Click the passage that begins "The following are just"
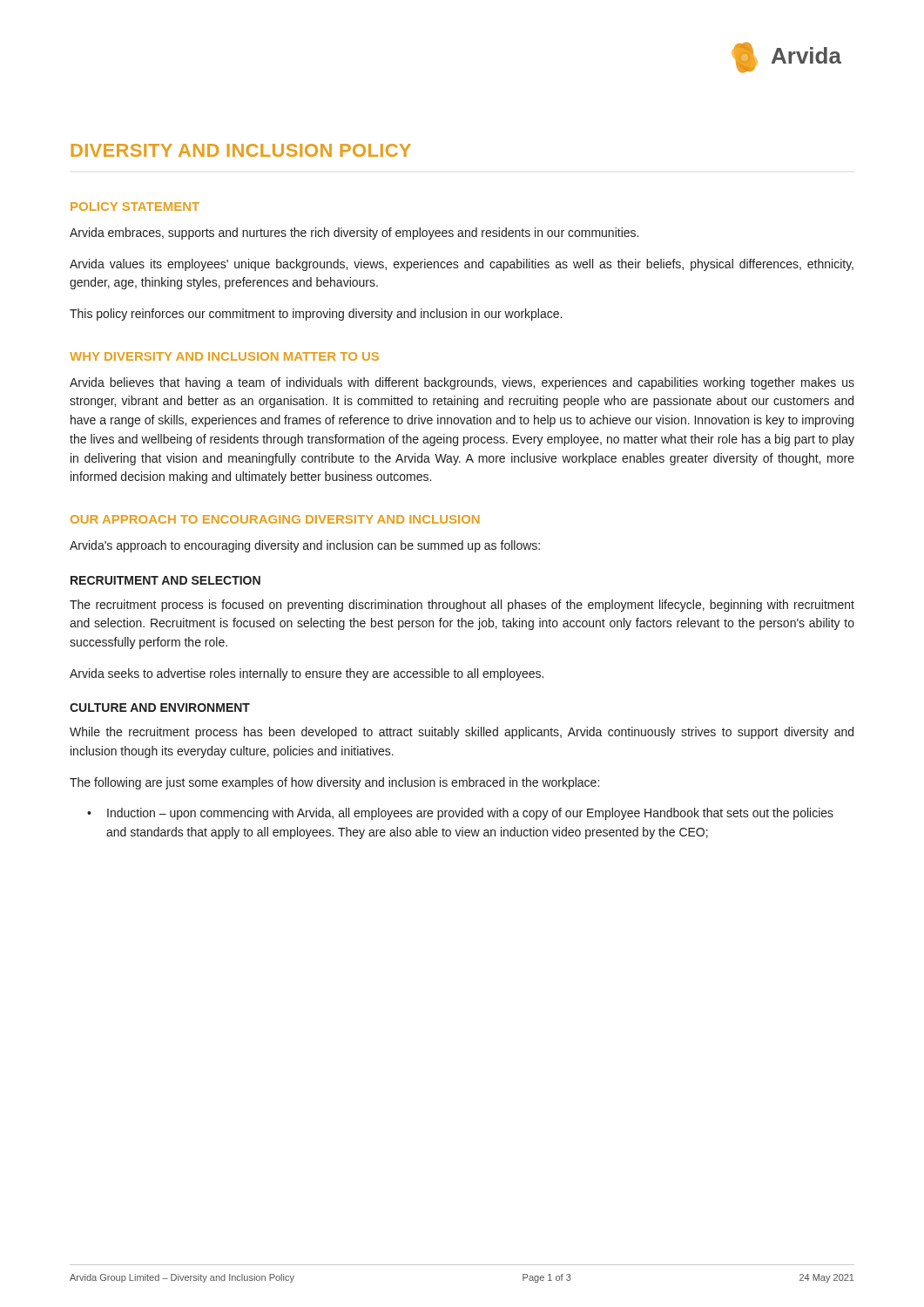The width and height of the screenshot is (924, 1307). tap(462, 783)
